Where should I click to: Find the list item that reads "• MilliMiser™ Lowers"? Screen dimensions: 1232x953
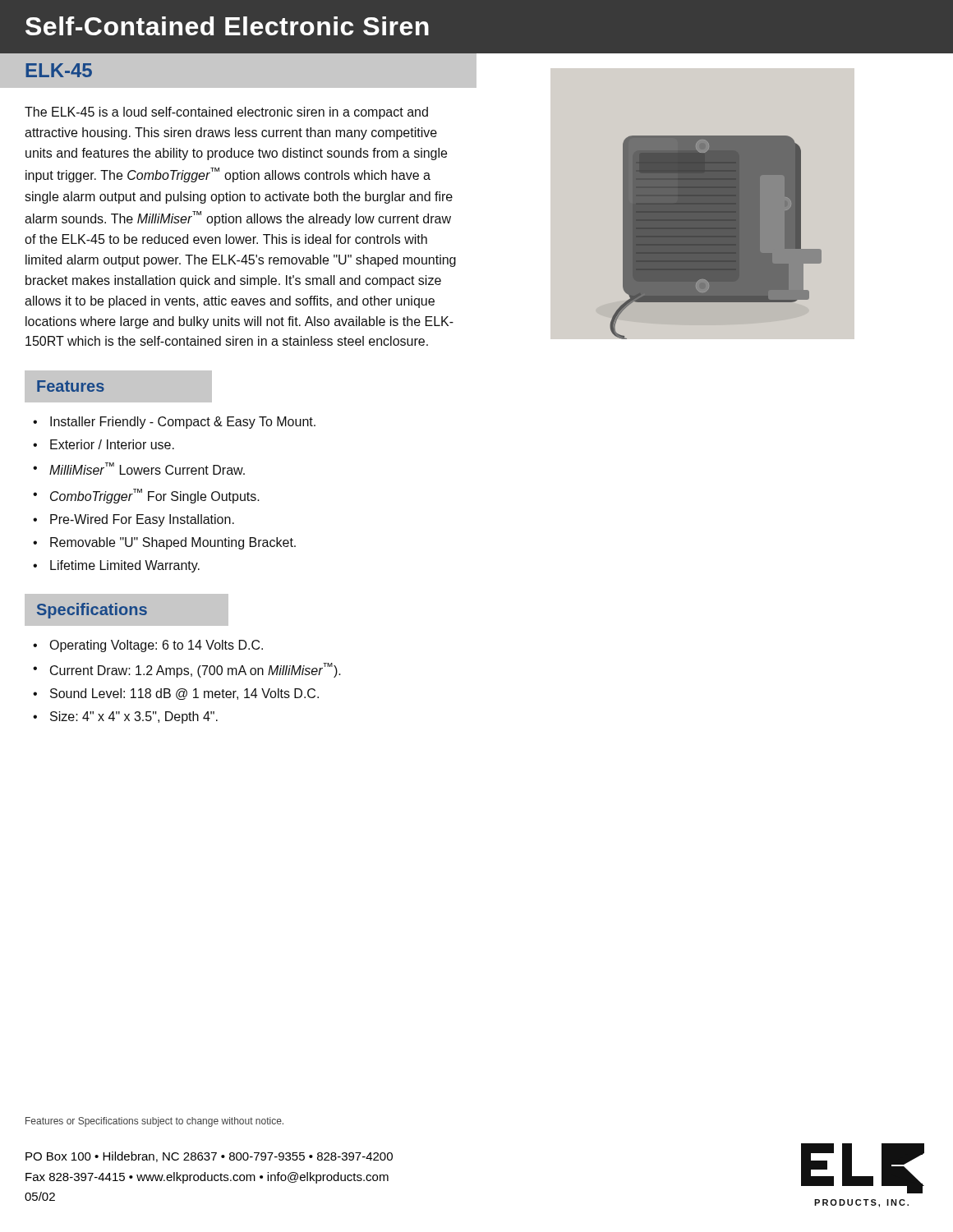point(143,468)
